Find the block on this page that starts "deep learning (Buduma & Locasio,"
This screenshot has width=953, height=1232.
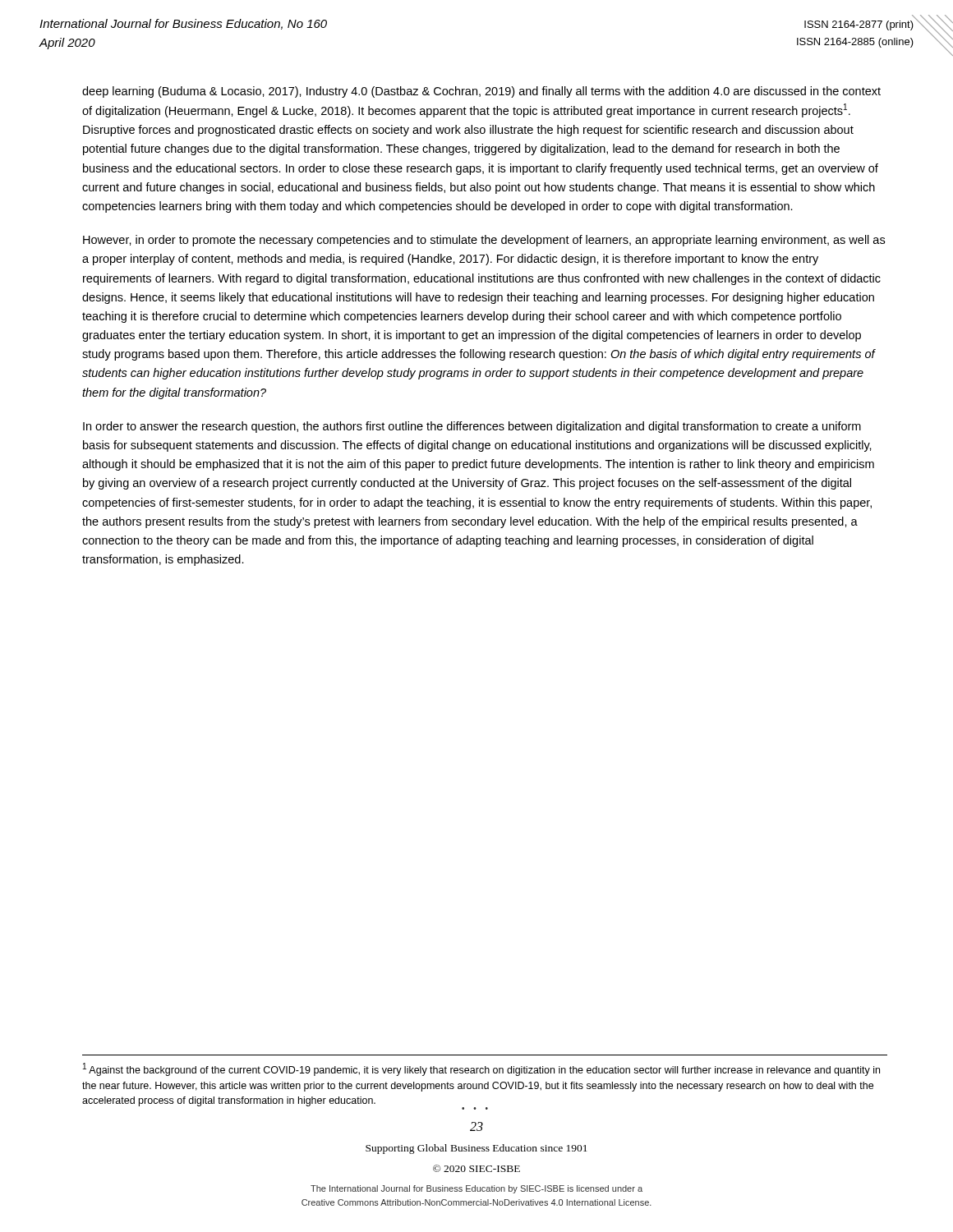[481, 149]
